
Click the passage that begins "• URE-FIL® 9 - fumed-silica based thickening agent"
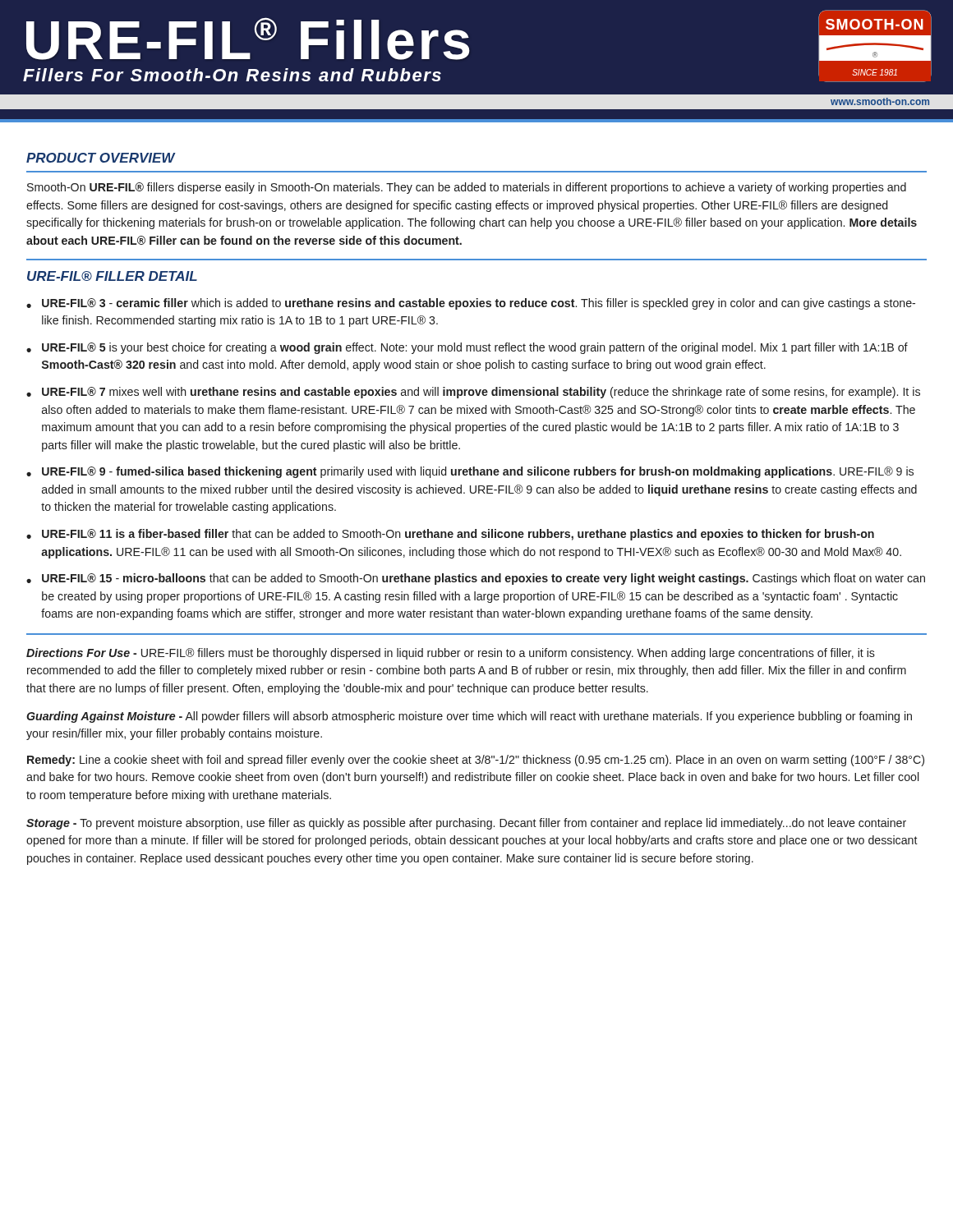476,490
